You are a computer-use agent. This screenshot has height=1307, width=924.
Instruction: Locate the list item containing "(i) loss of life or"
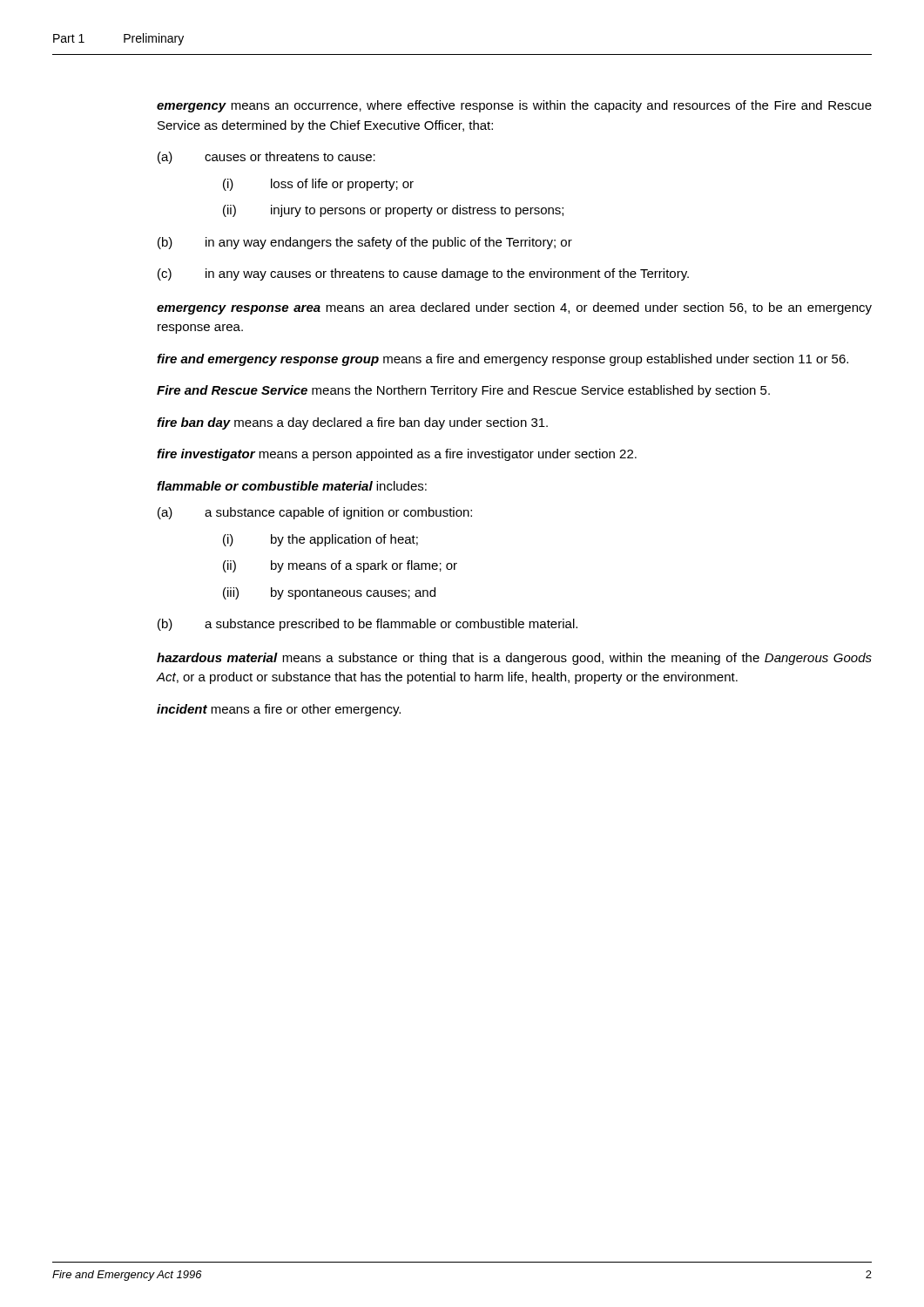pyautogui.click(x=318, y=185)
